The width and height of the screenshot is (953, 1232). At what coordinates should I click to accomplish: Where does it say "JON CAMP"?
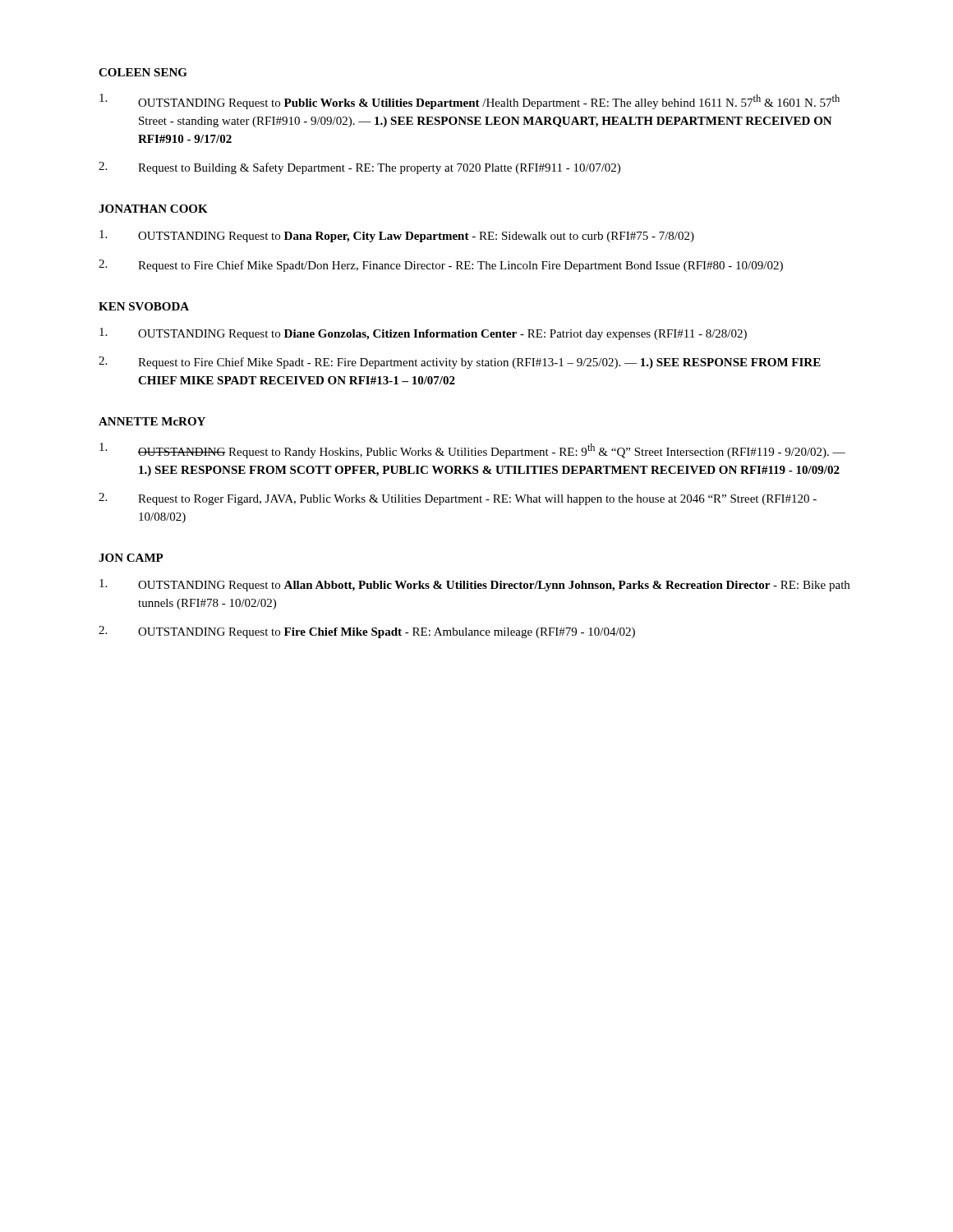point(131,557)
